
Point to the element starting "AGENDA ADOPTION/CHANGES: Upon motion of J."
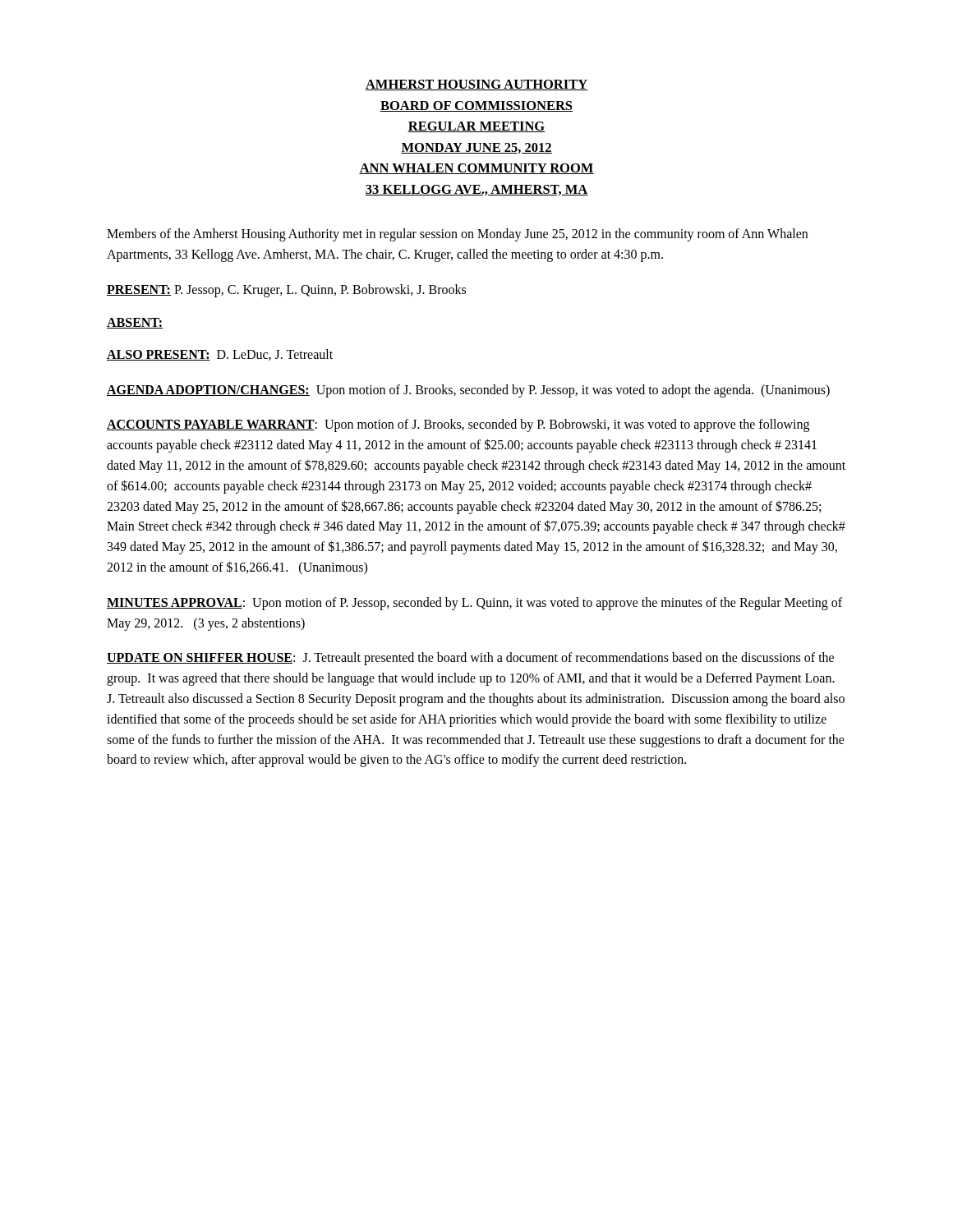click(468, 389)
